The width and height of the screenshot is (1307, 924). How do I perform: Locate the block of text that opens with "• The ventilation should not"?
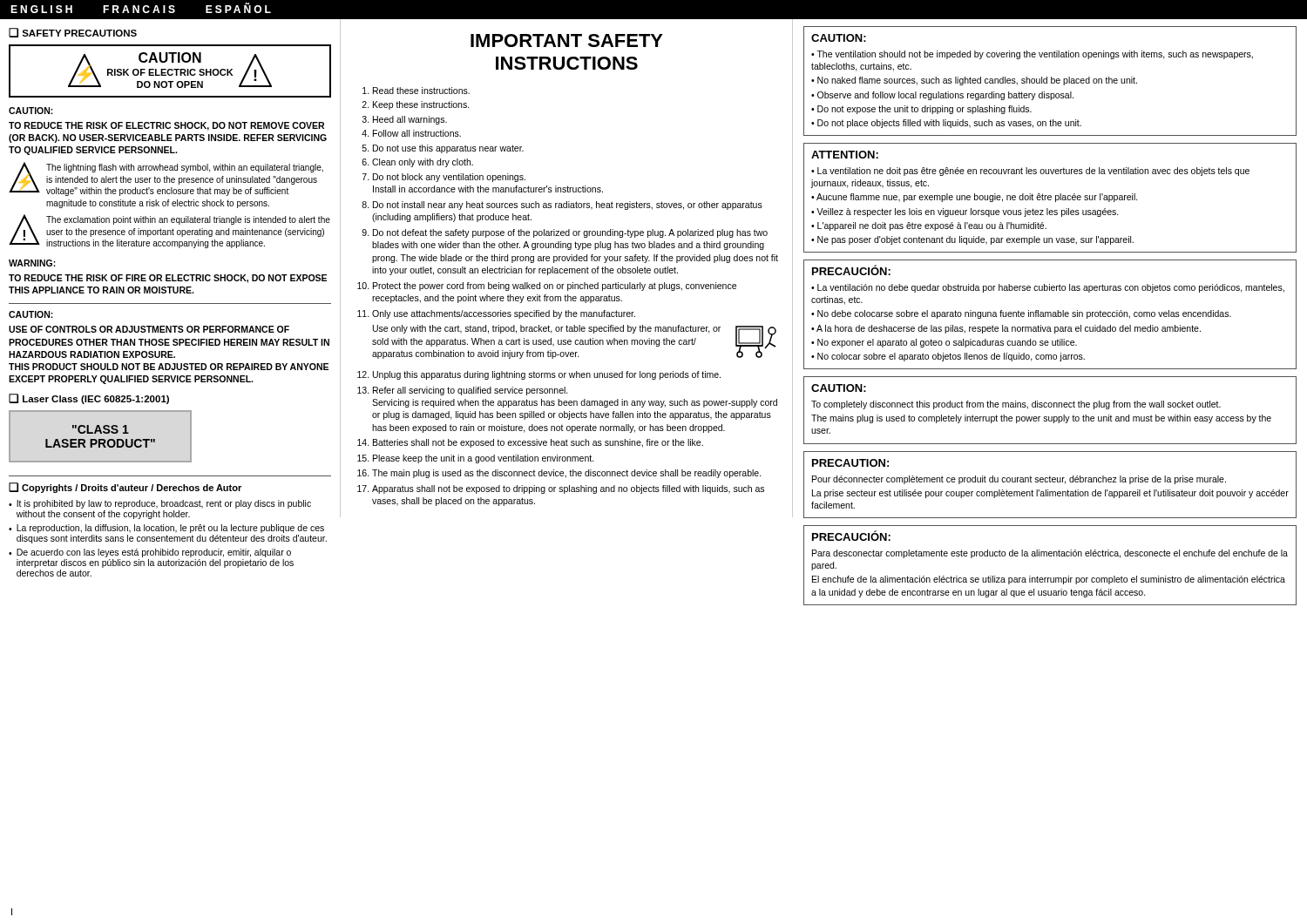pos(1050,88)
